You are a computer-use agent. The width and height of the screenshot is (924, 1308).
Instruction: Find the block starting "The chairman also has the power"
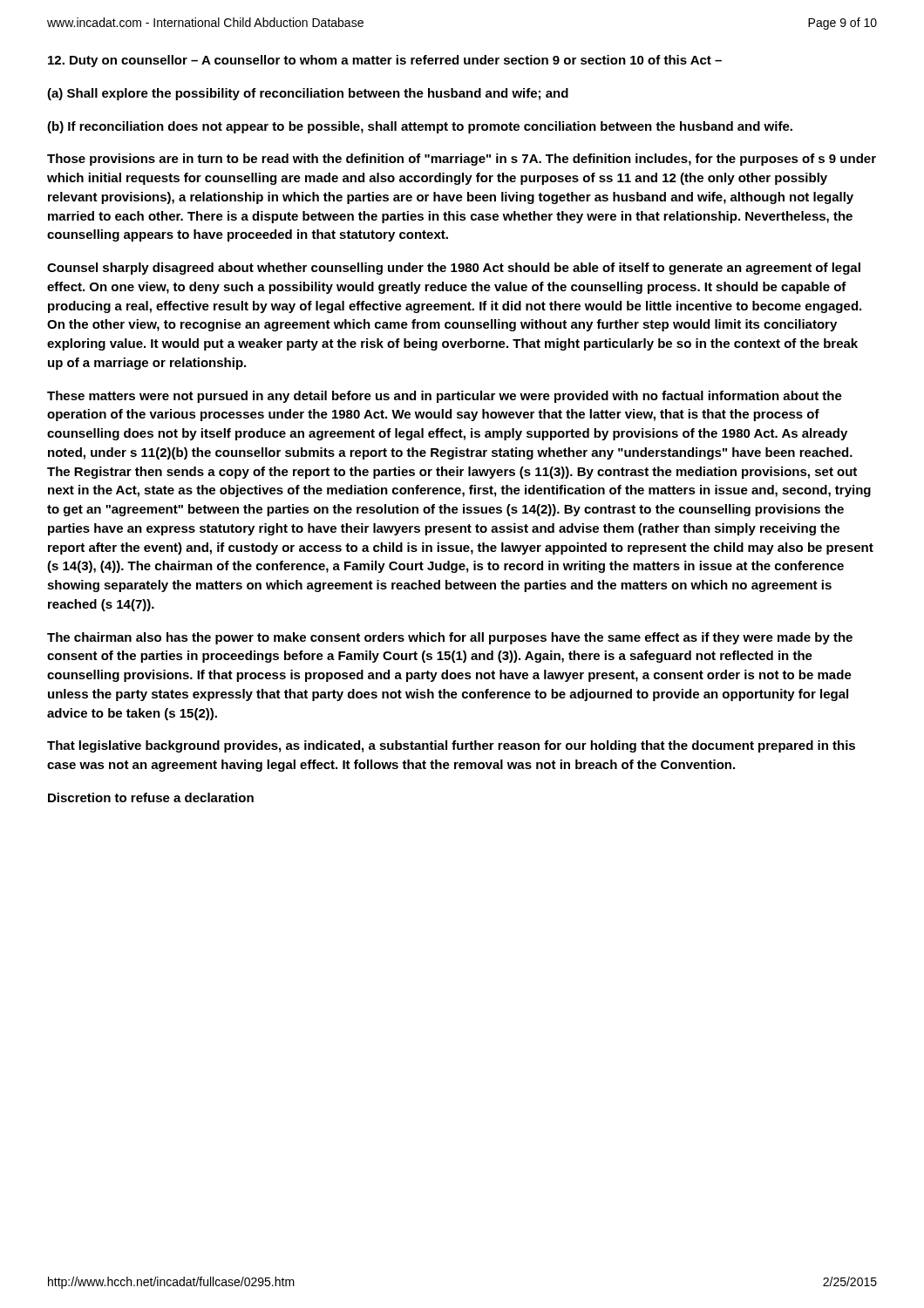(x=450, y=674)
